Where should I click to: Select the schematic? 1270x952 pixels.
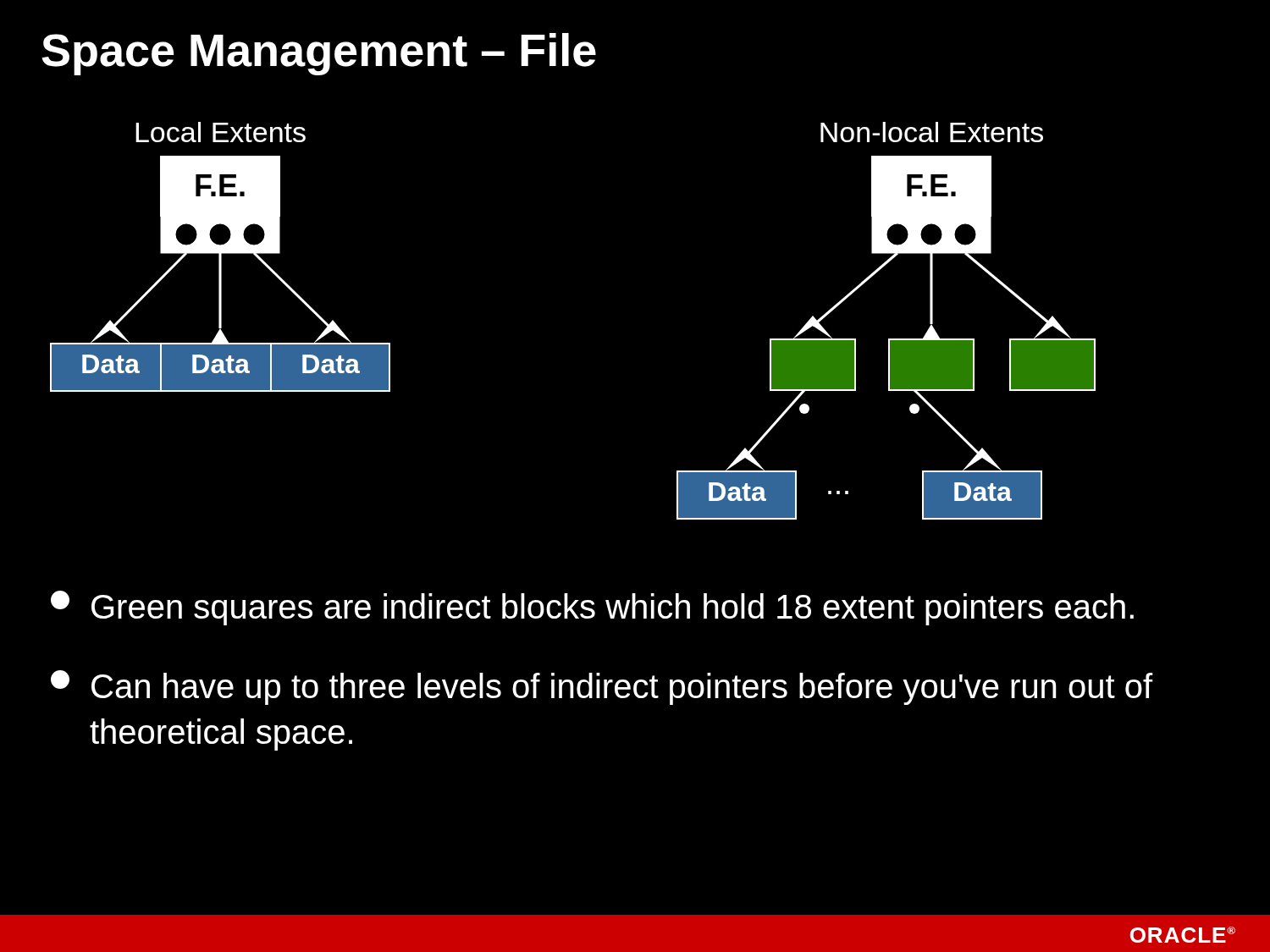(x=635, y=330)
